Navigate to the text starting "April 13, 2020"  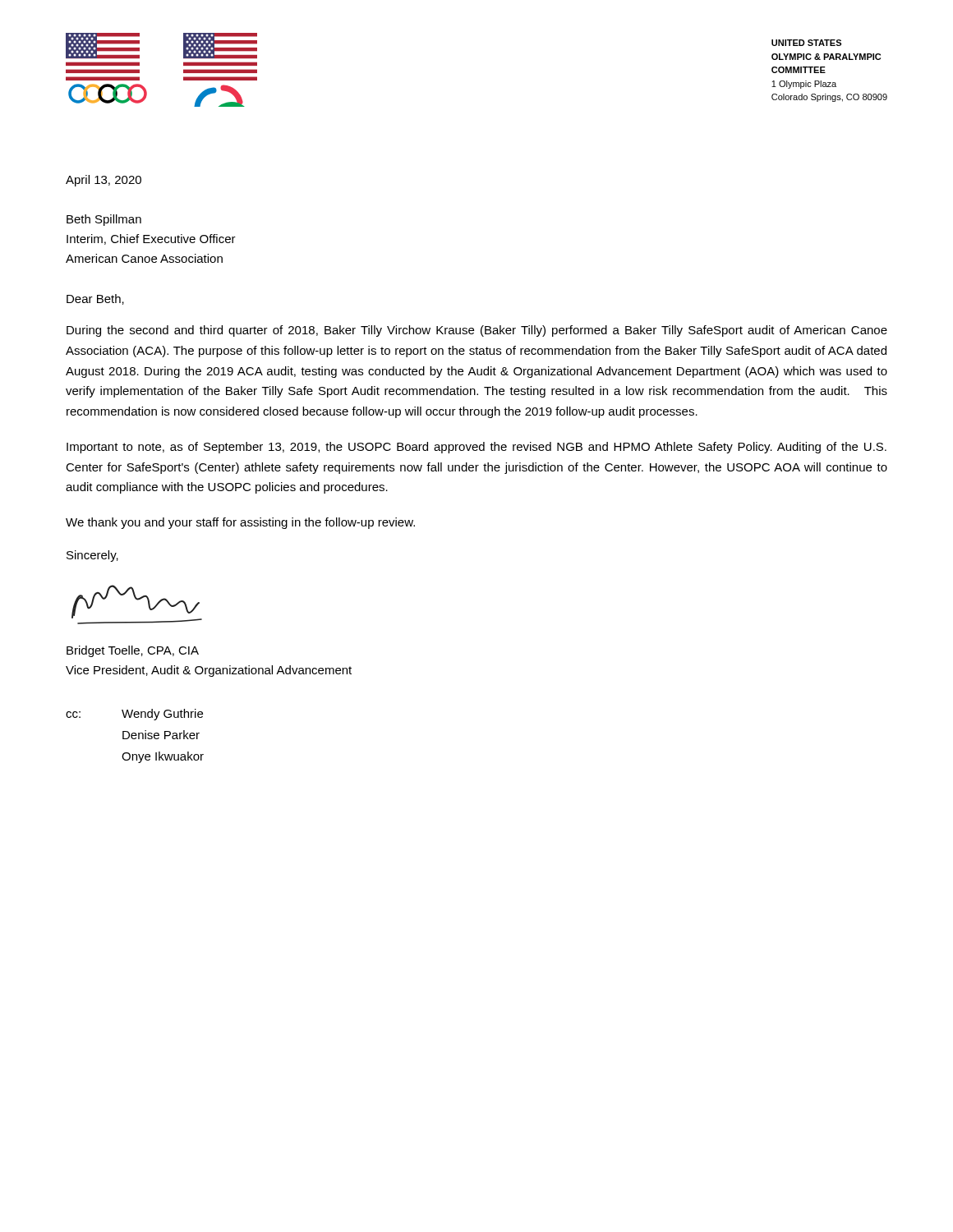coord(104,179)
